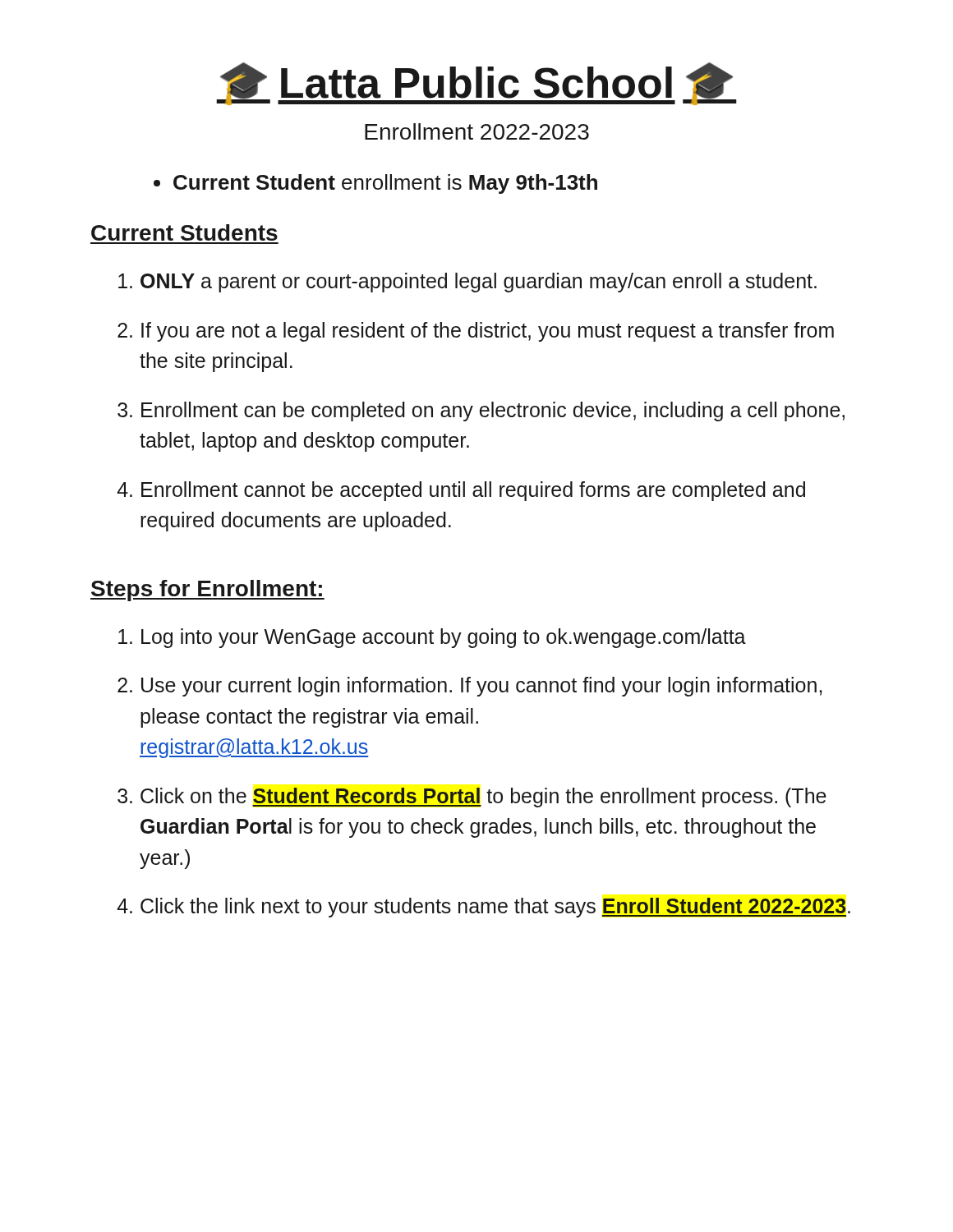Locate the list item containing "ONLY a parent or court-appointed legal guardian"
Screen dimensions: 1232x953
(479, 281)
